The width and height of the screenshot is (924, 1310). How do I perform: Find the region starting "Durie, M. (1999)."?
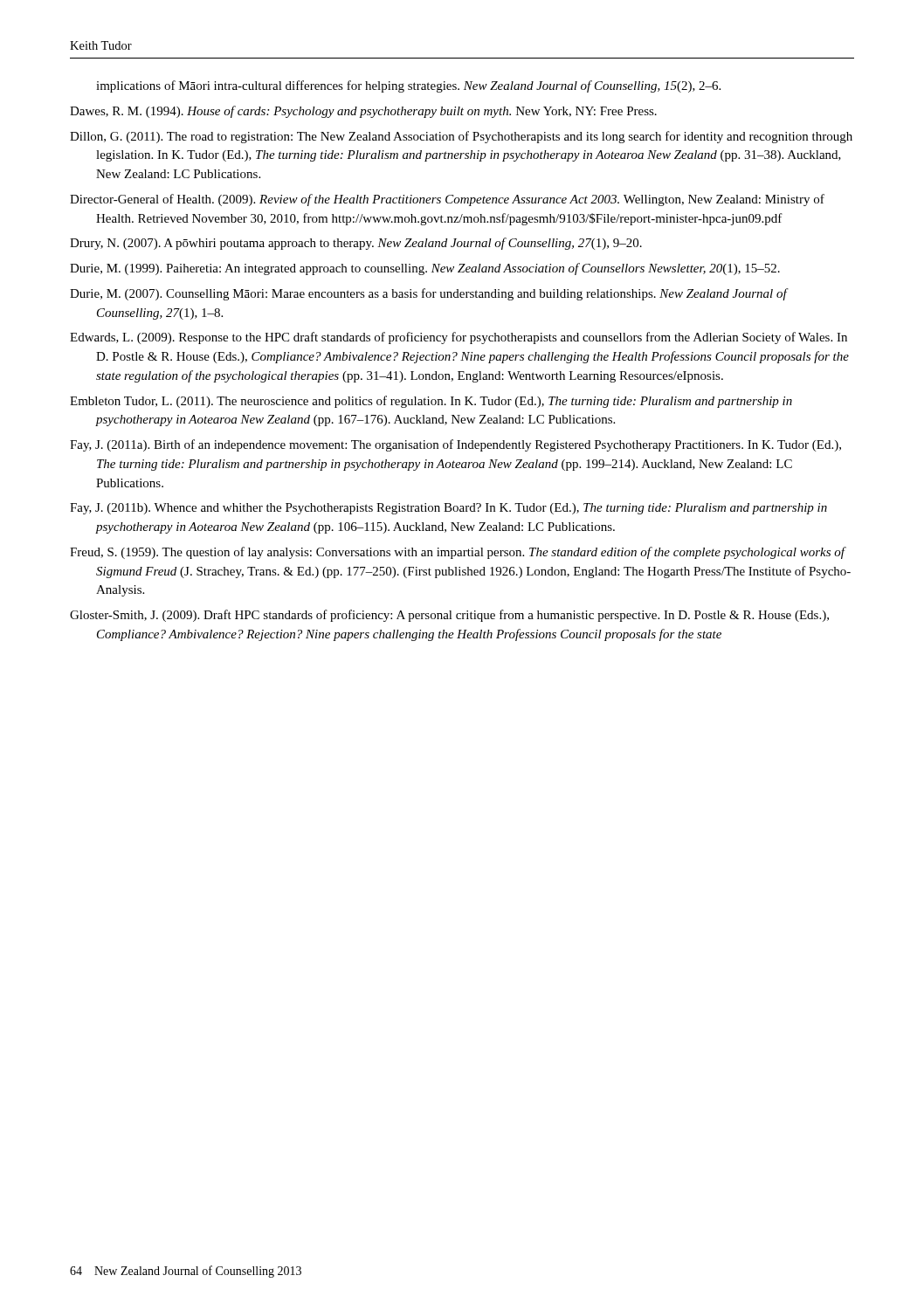425,268
